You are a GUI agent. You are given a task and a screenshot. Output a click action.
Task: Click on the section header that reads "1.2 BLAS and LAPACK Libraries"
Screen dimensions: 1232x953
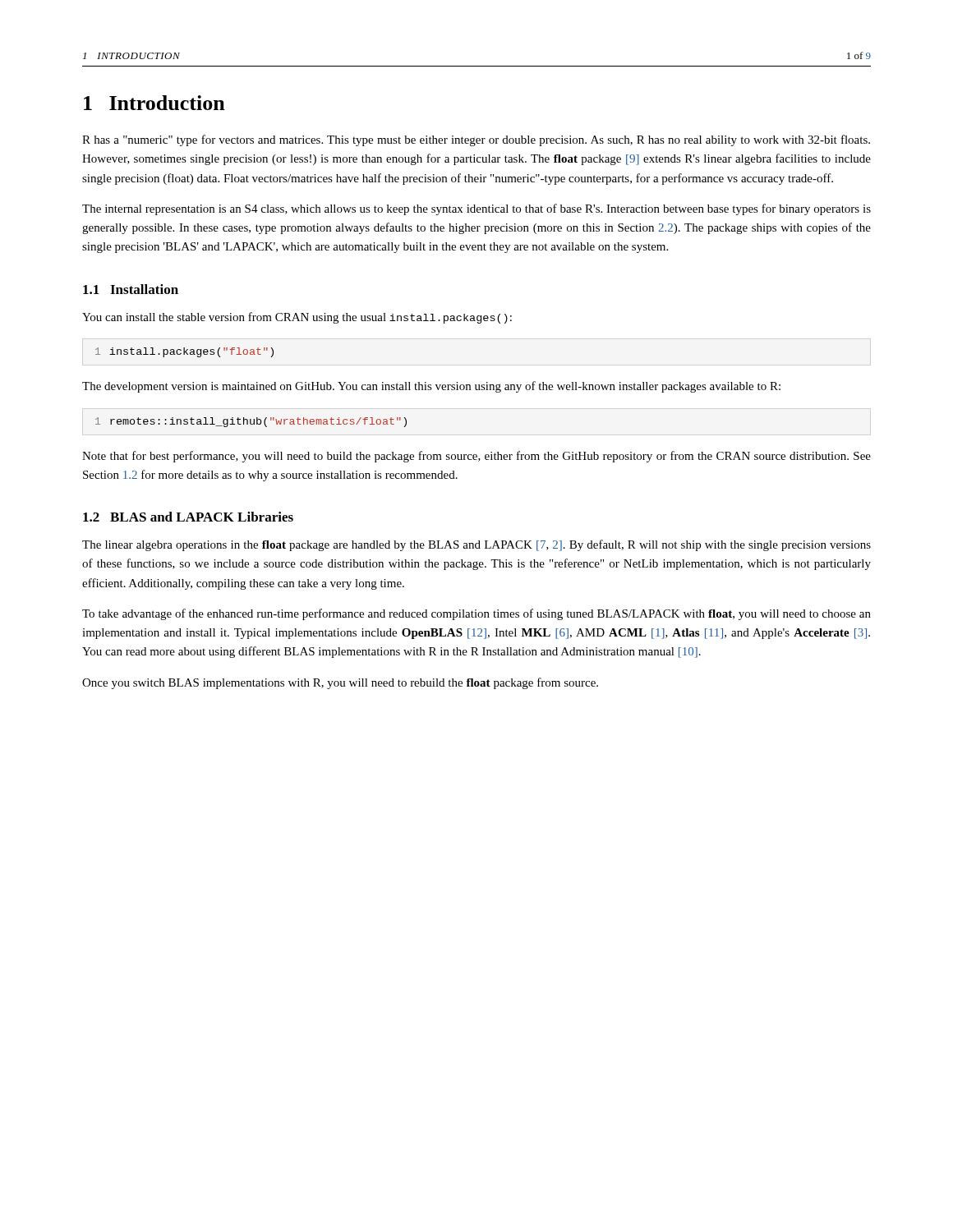[188, 517]
